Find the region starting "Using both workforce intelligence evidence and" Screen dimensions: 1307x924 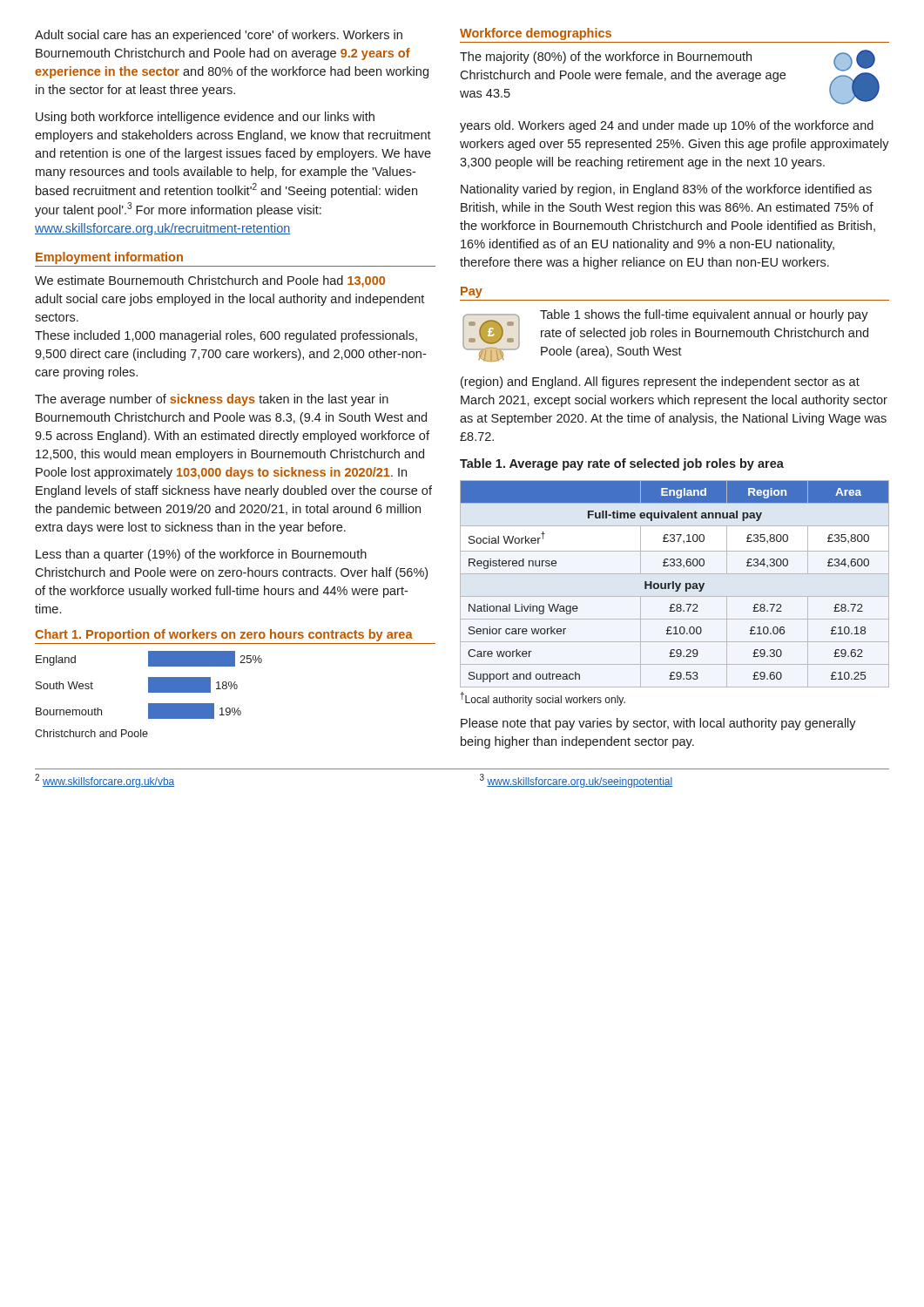235,173
